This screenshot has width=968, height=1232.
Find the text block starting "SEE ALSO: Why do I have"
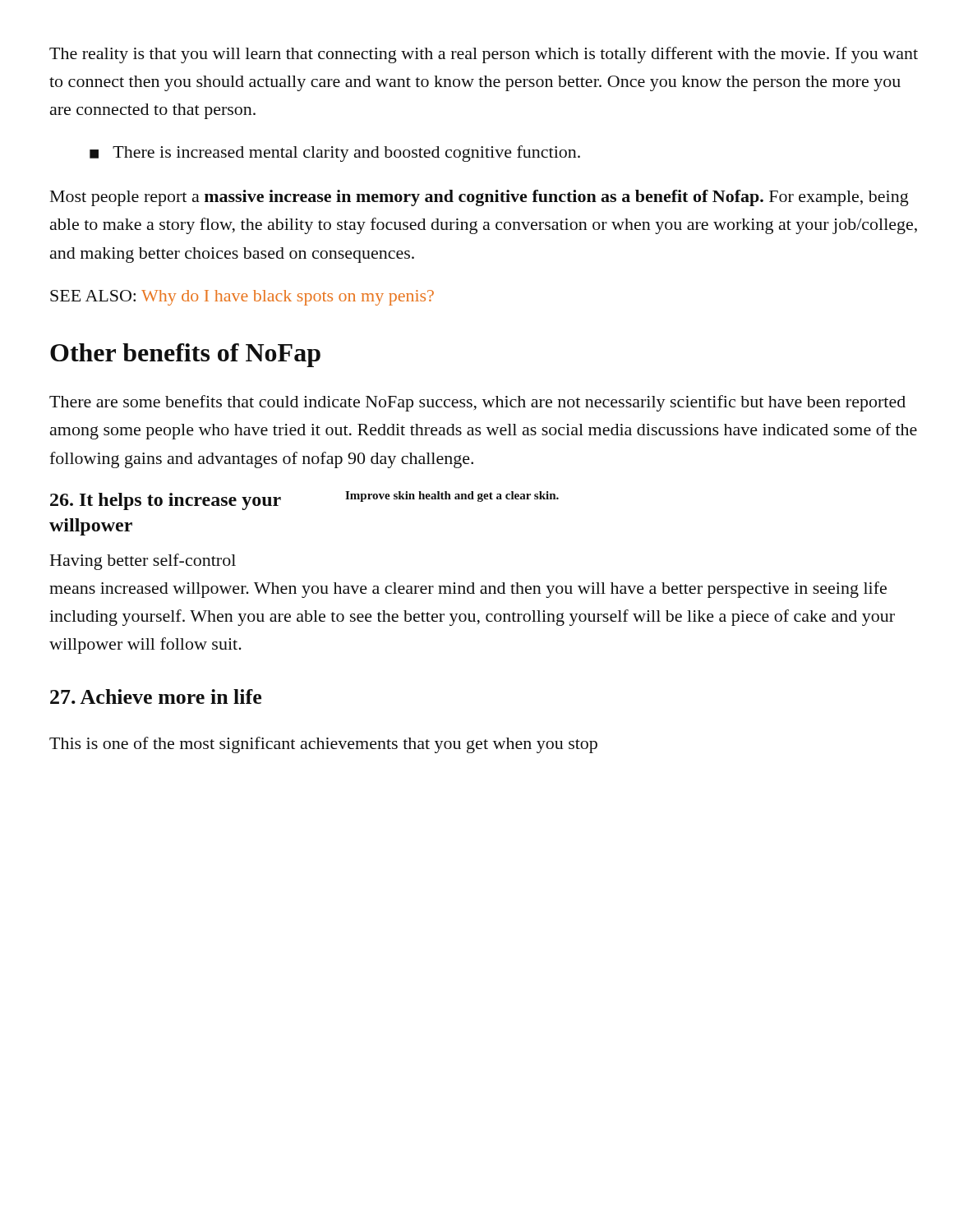(x=242, y=295)
